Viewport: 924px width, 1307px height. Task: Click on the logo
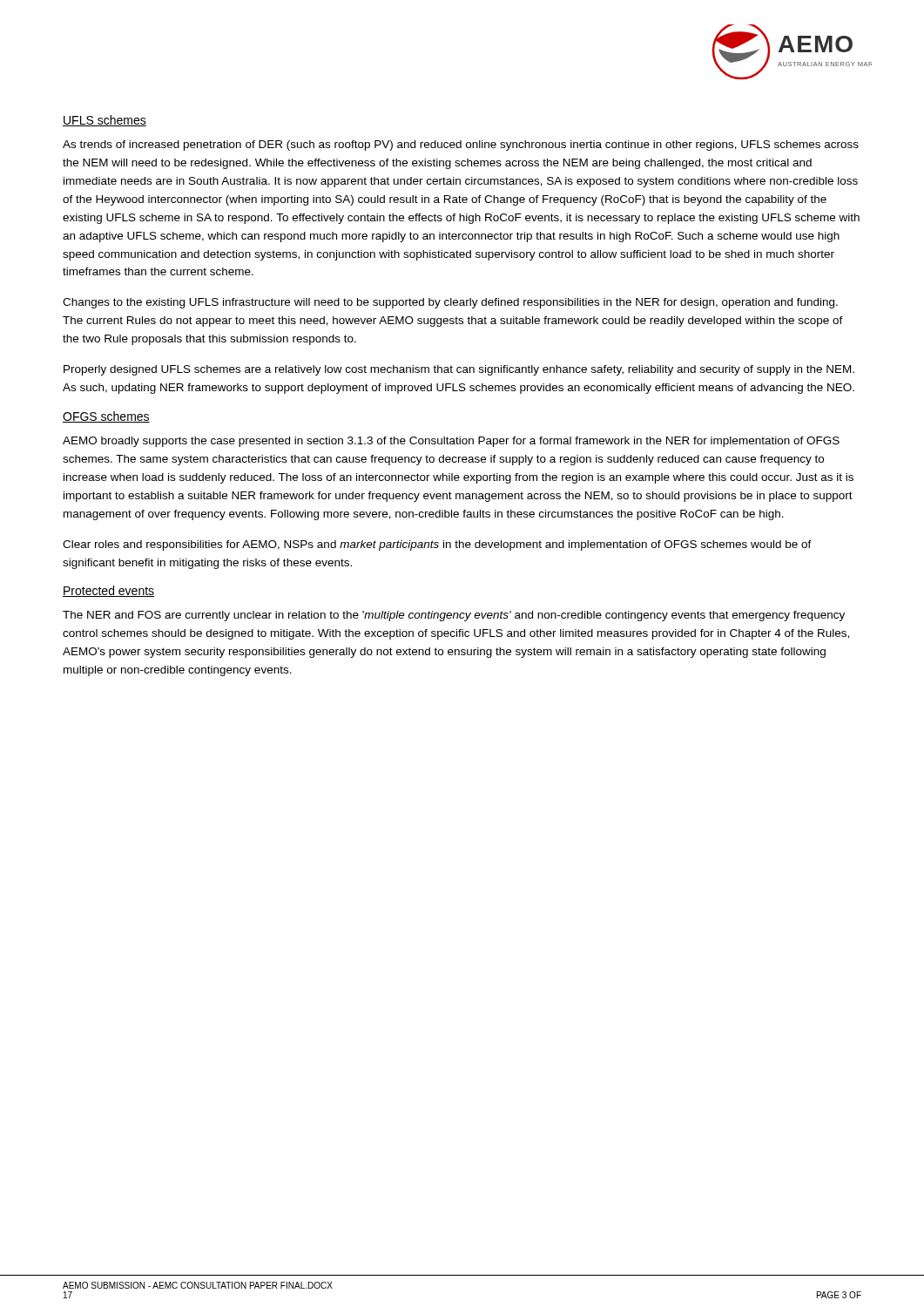[789, 57]
